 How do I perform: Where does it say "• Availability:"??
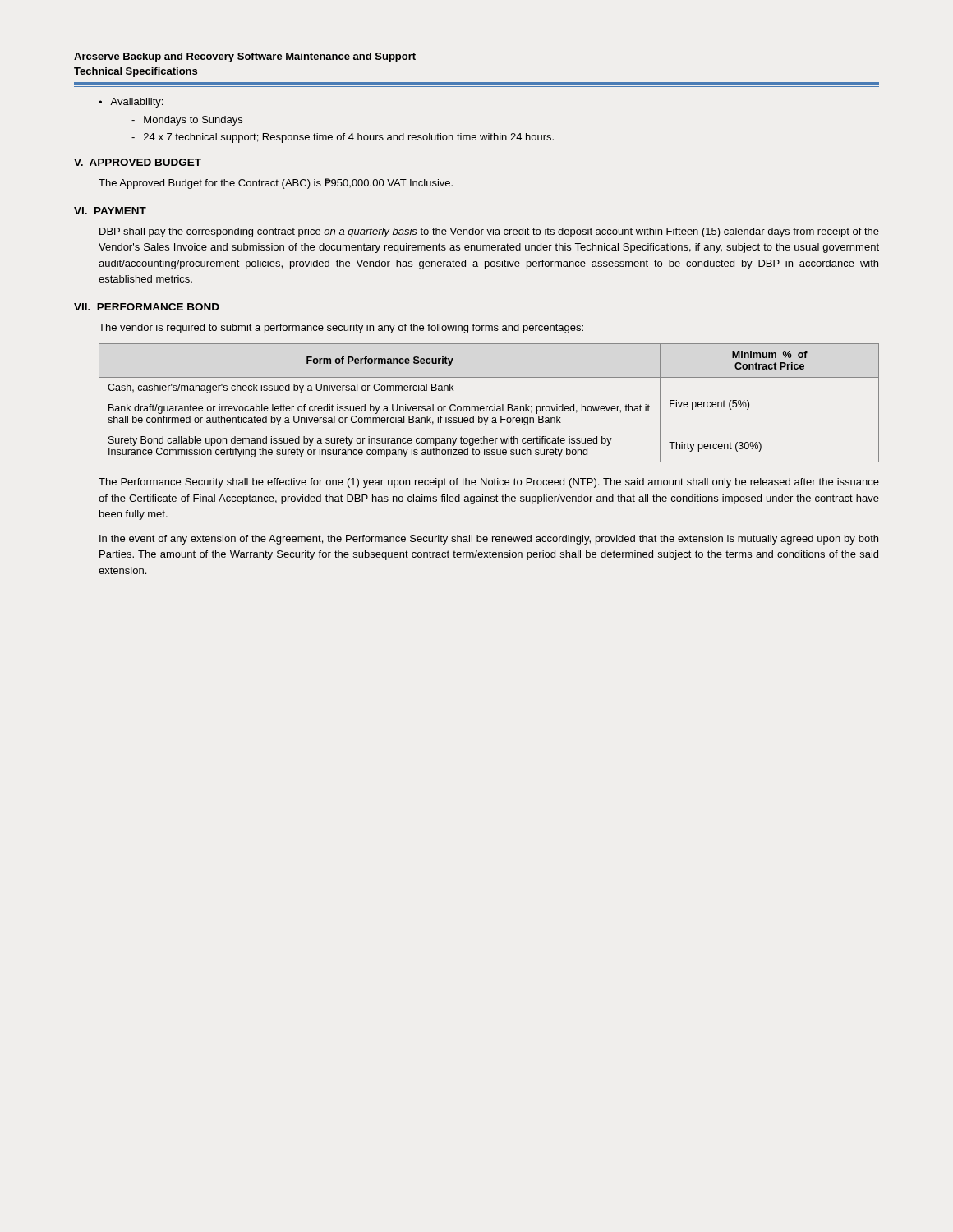[131, 102]
